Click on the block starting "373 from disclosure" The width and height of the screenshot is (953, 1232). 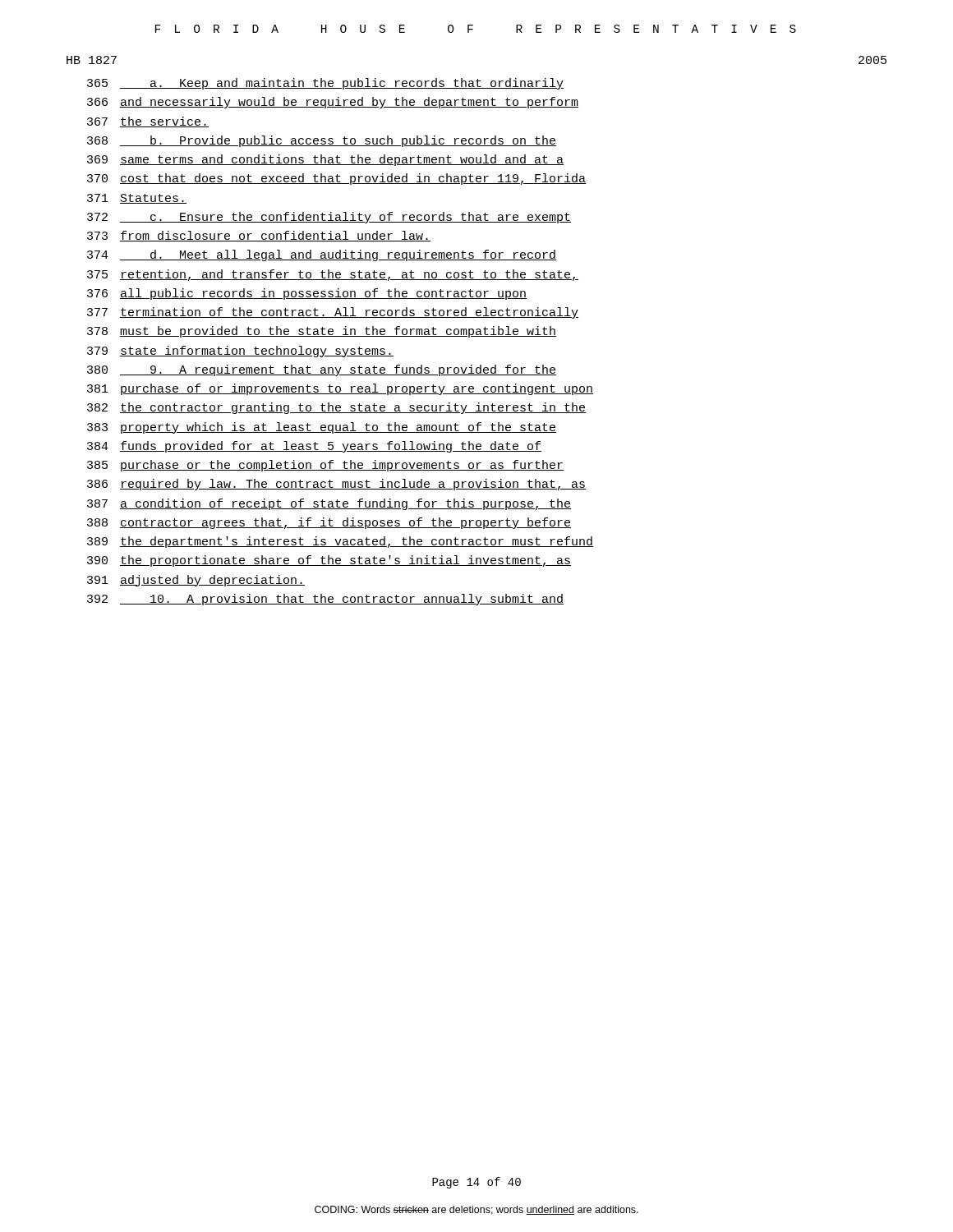pos(259,236)
